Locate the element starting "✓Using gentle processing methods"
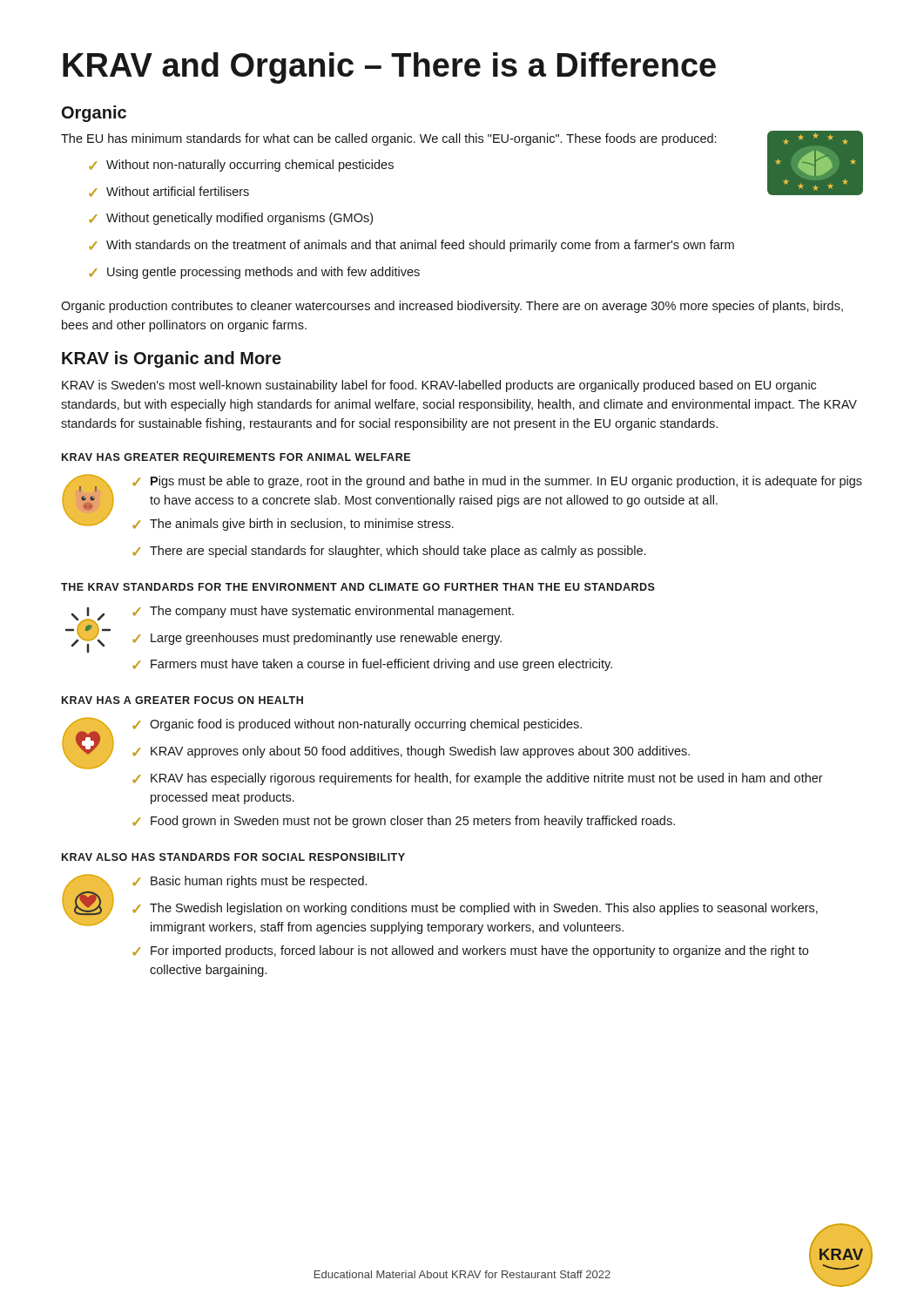 [x=419, y=274]
